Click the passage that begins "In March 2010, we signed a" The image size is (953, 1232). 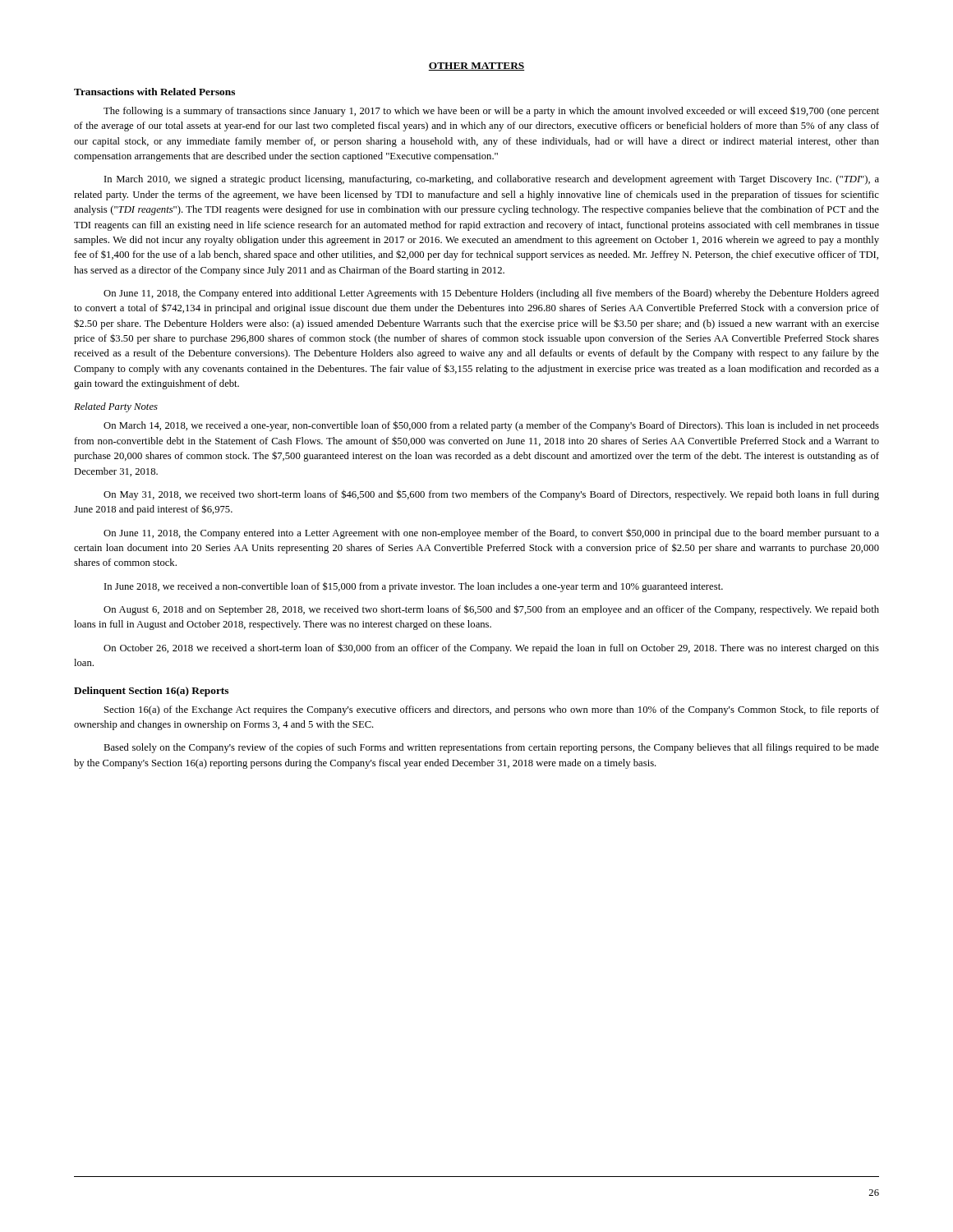point(476,225)
